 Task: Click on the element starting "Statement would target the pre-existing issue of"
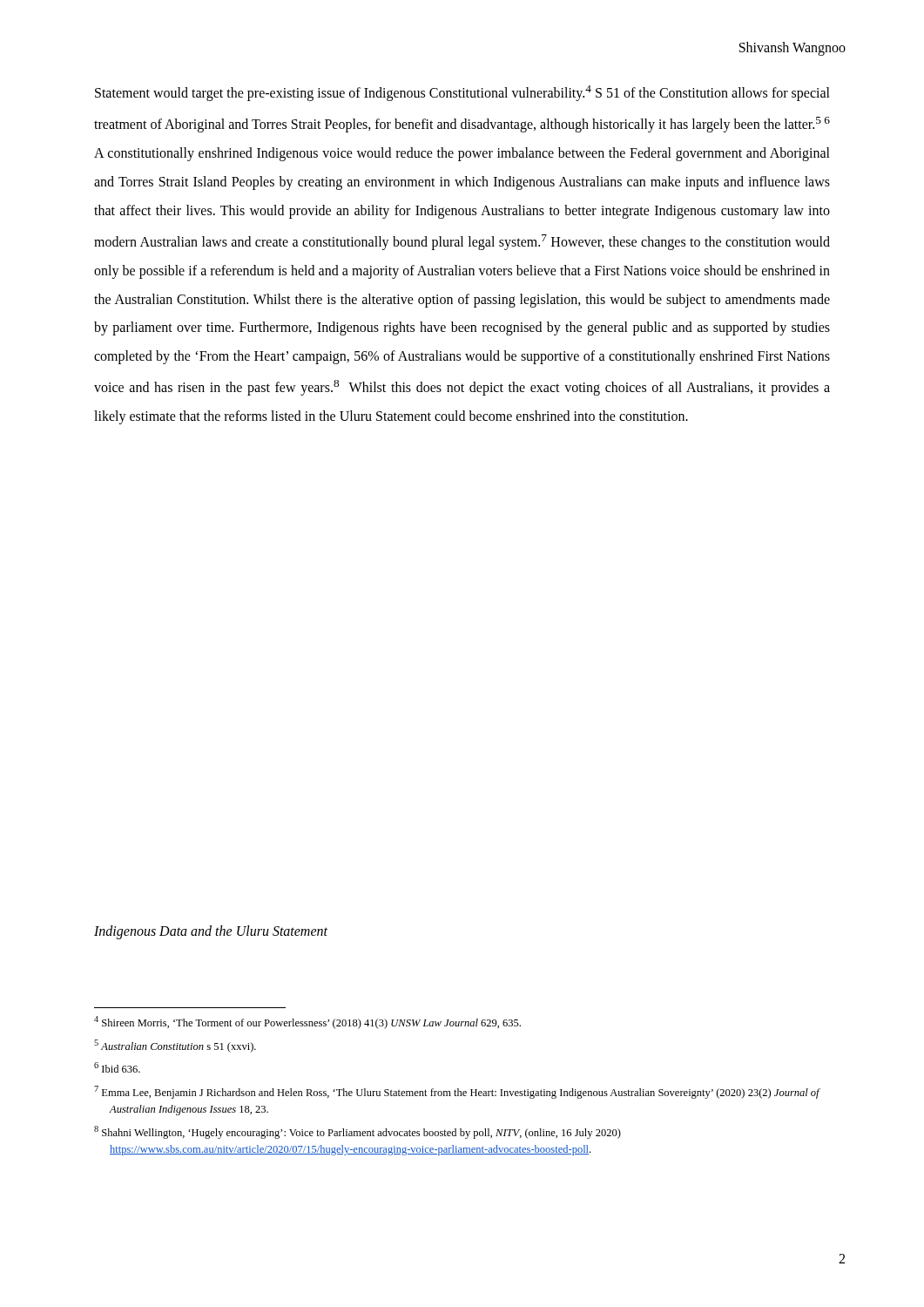pos(462,253)
